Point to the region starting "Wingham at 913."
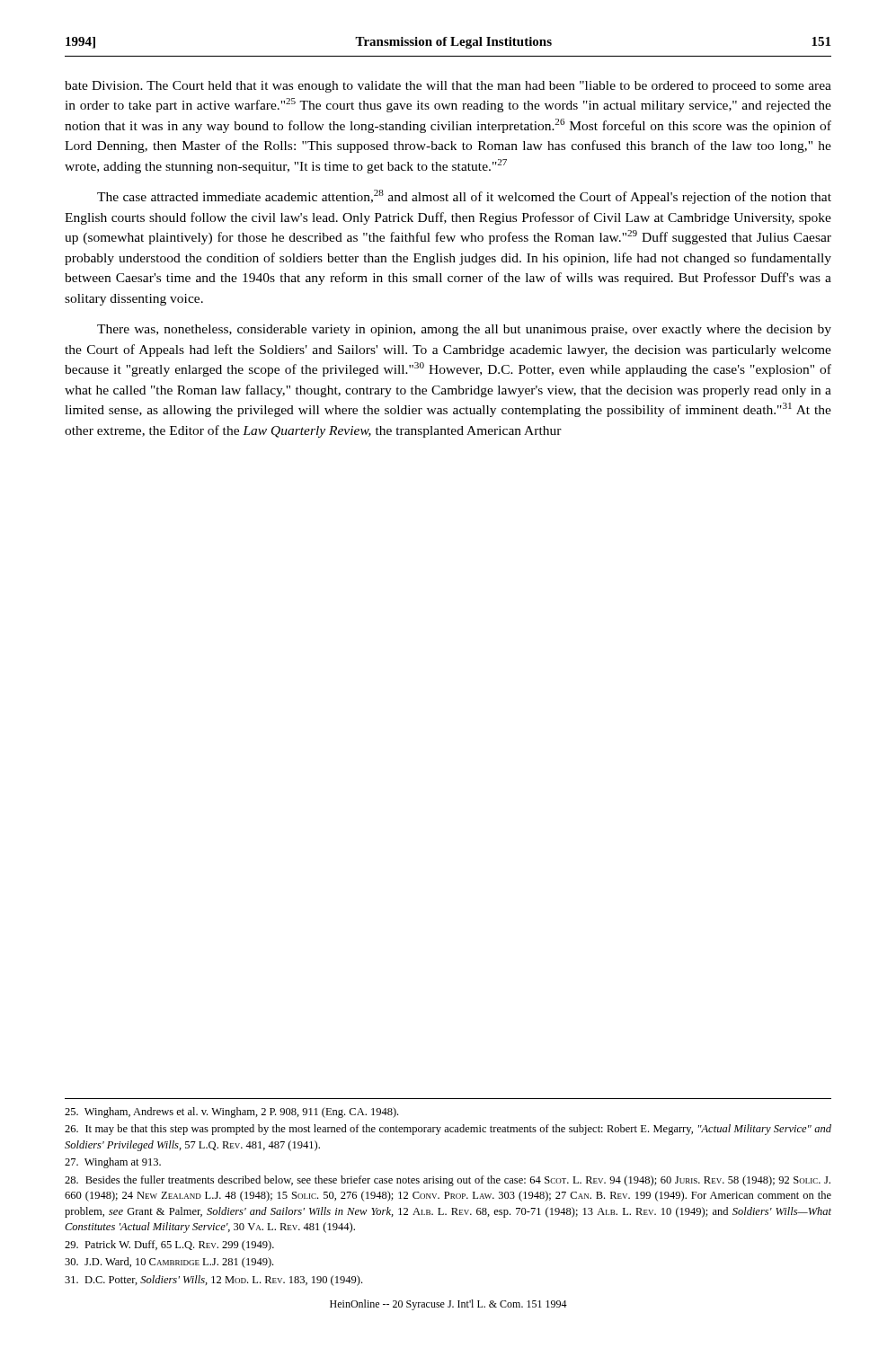 point(113,1162)
